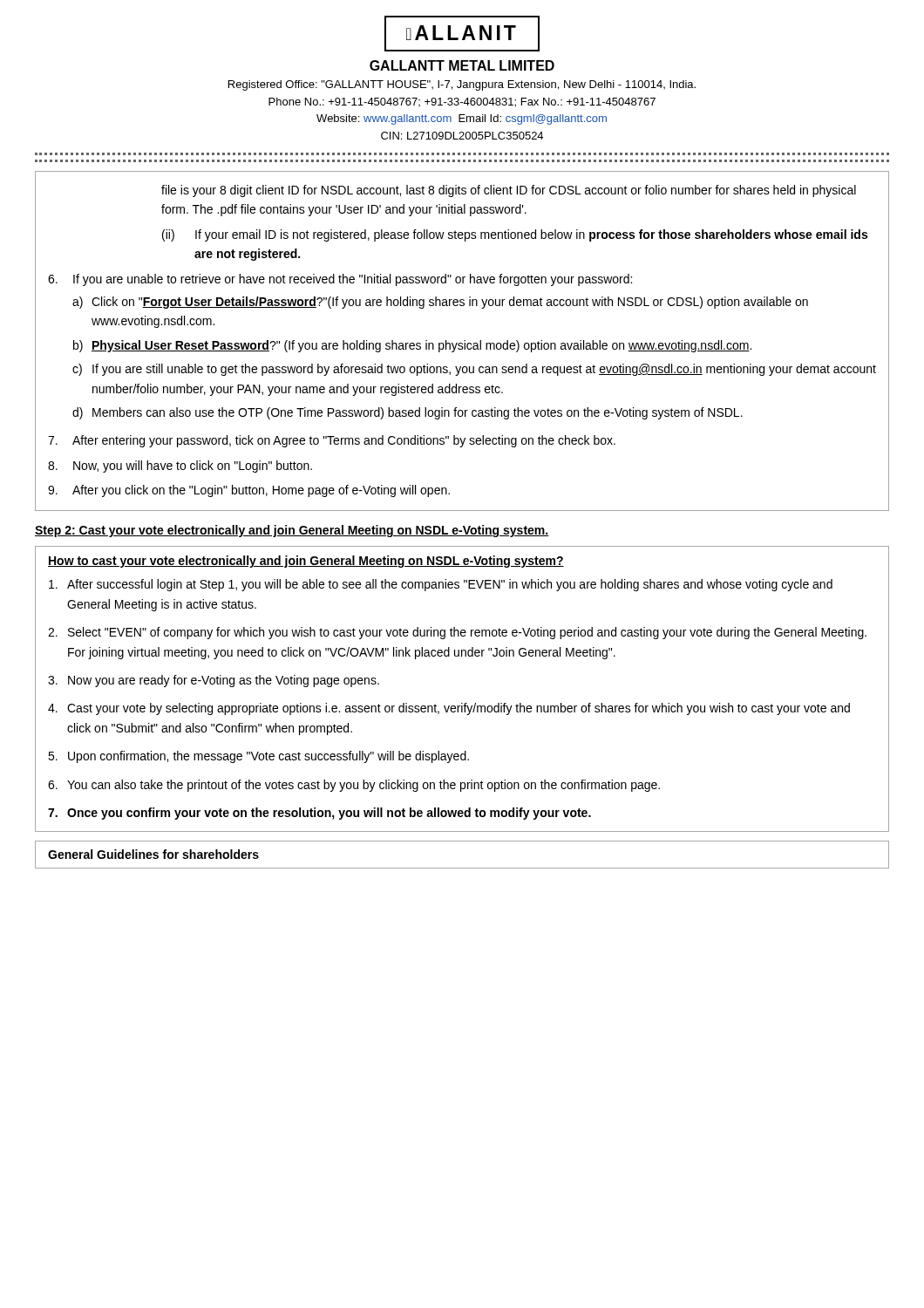Find the block on this page that starts "6. If you are unable to"
This screenshot has height=1308, width=924.
coord(462,346)
